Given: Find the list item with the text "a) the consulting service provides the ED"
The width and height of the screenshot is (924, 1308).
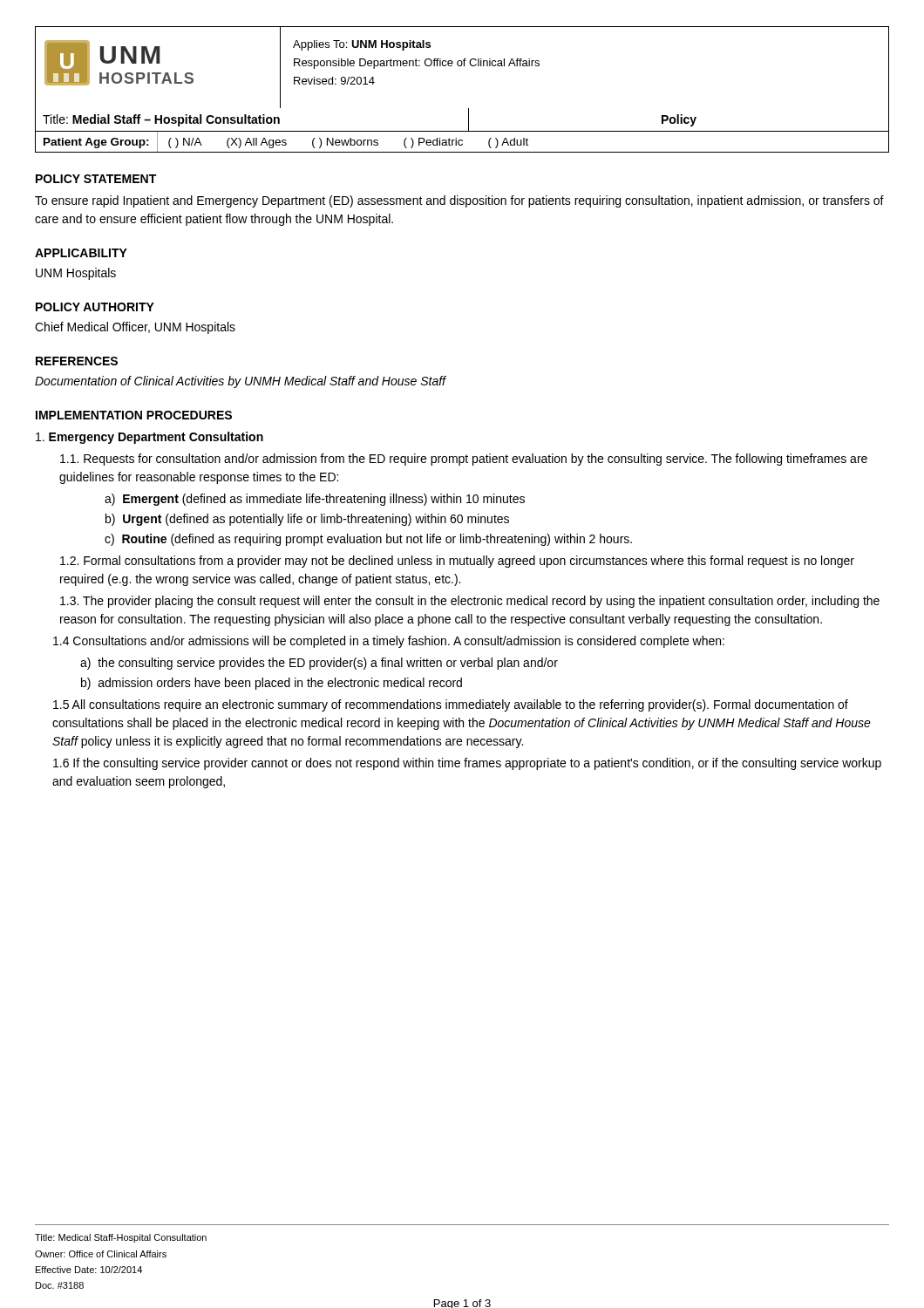Looking at the screenshot, I should pyautogui.click(x=319, y=663).
